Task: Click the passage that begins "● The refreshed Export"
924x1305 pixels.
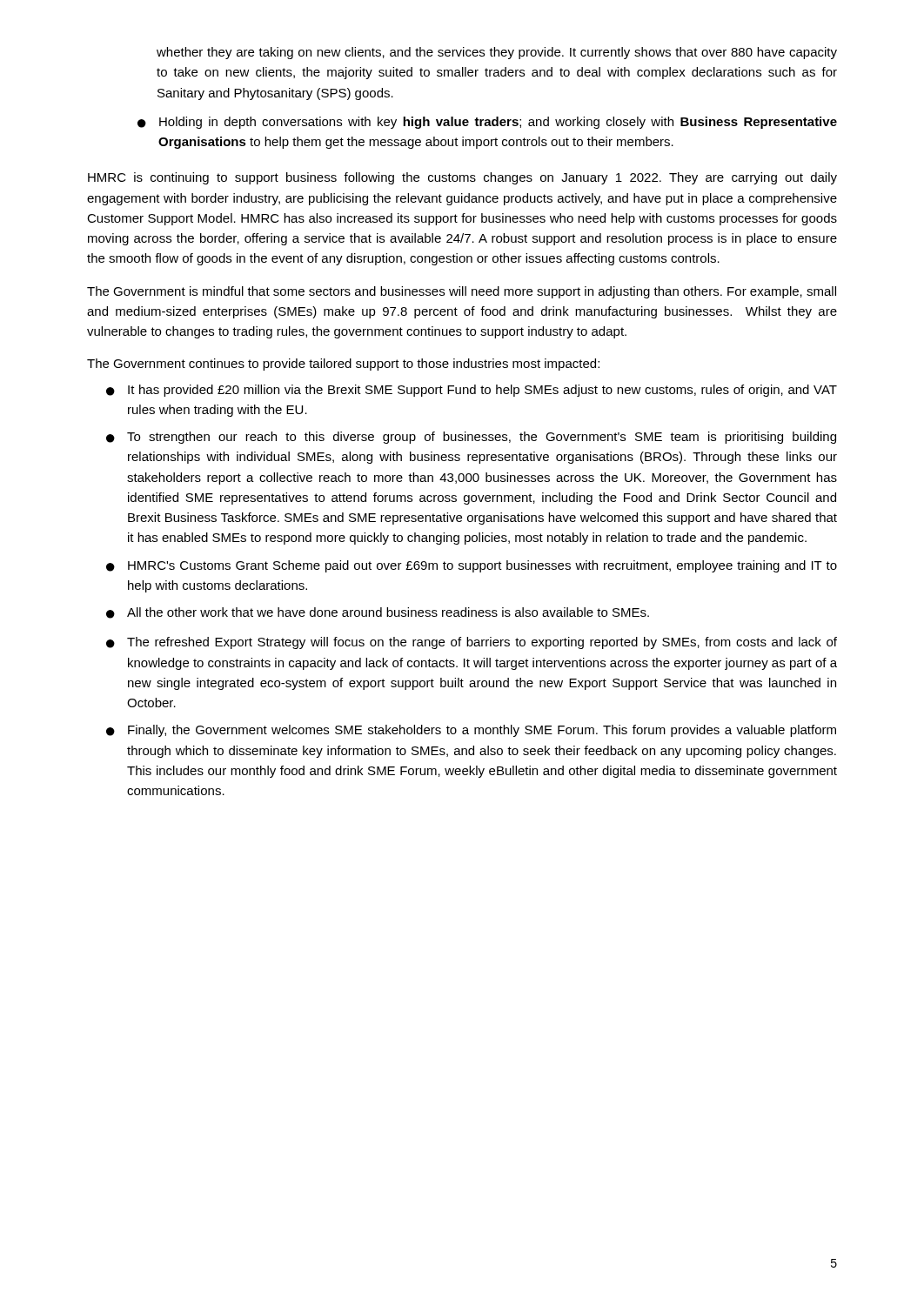Action: point(471,672)
